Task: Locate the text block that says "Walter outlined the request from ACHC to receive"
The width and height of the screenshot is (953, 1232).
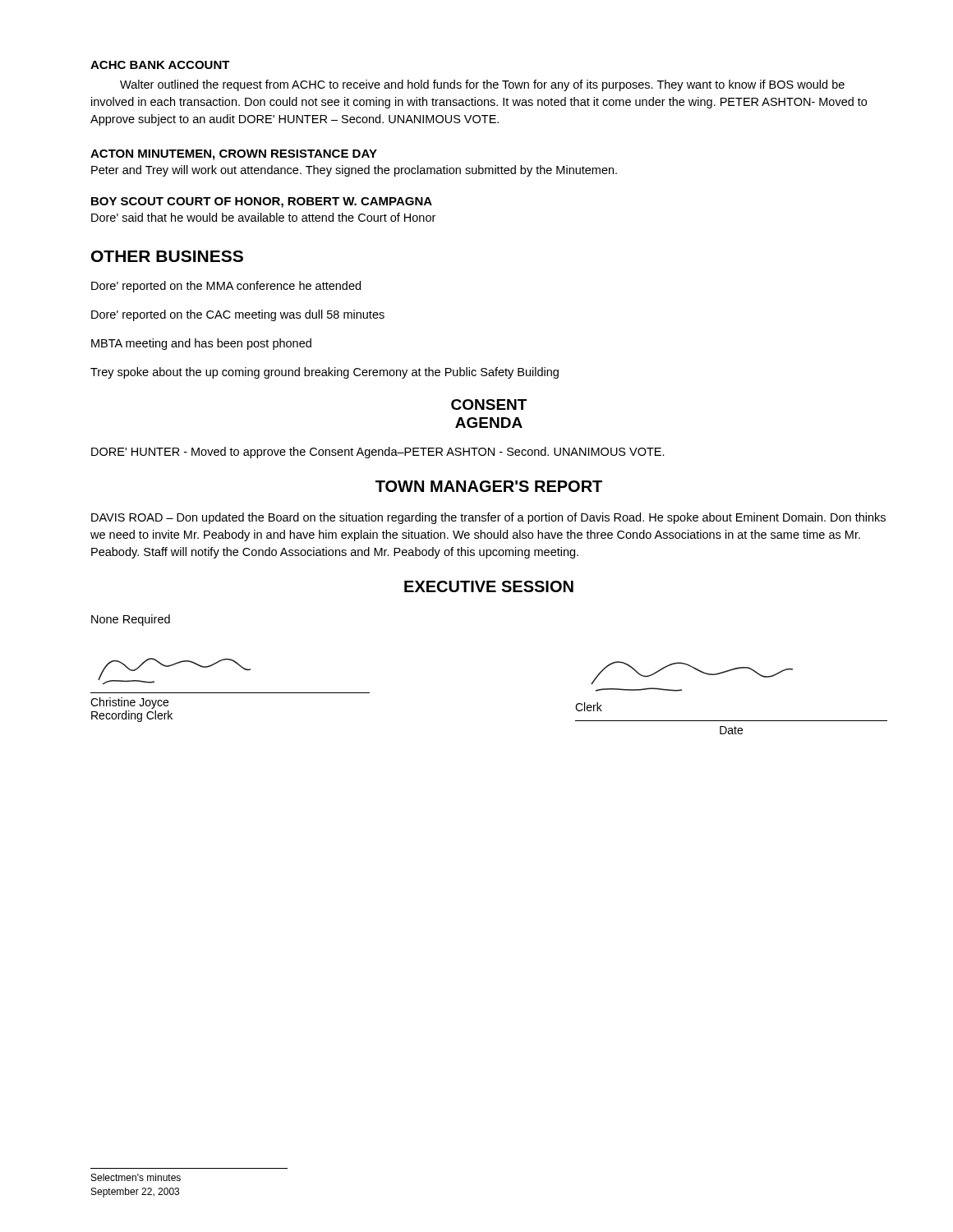Action: (479, 102)
